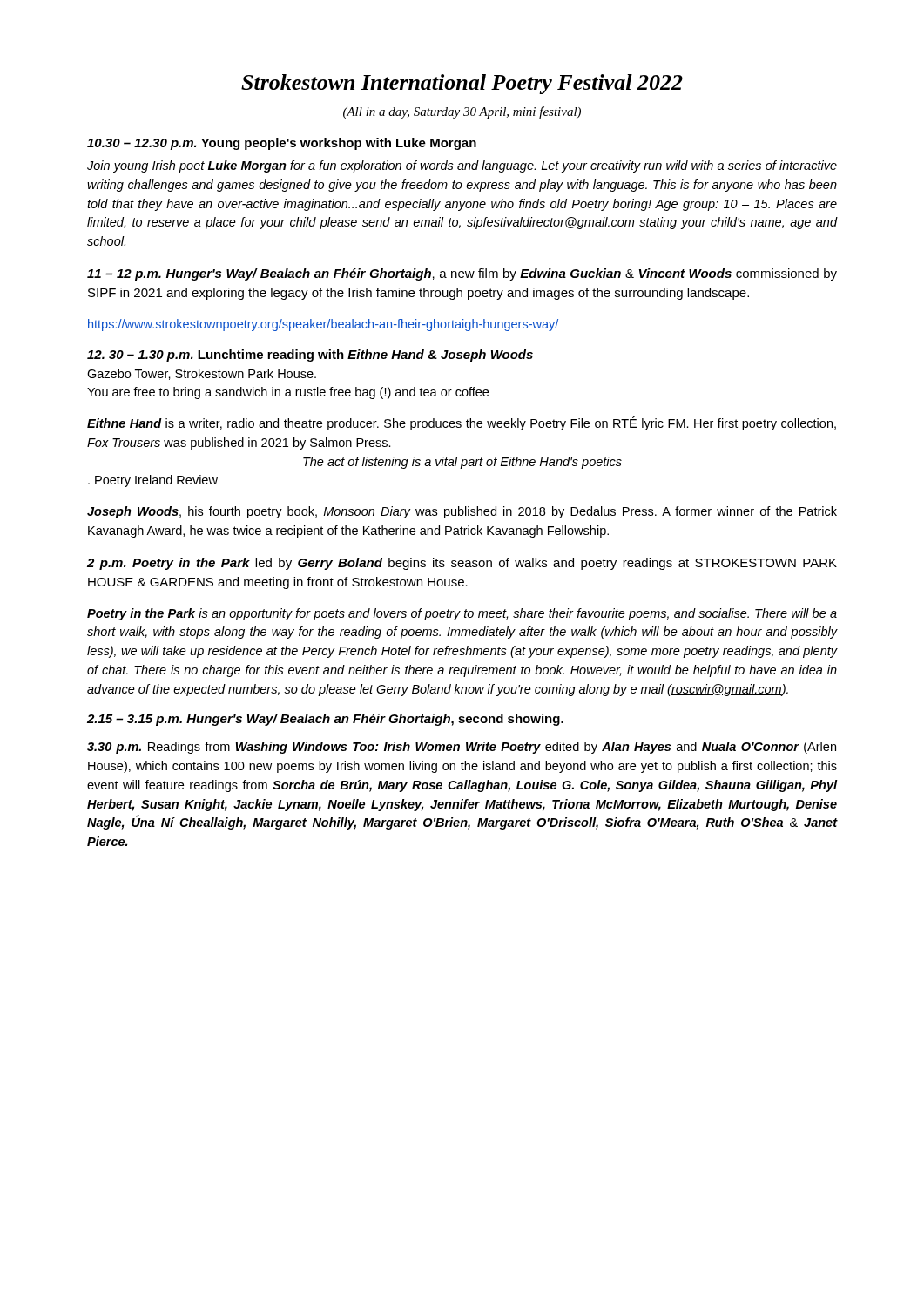This screenshot has height=1307, width=924.
Task: Point to the section header beginning "12. 30 – 1.30 p.m. Lunchtime"
Action: tap(310, 354)
